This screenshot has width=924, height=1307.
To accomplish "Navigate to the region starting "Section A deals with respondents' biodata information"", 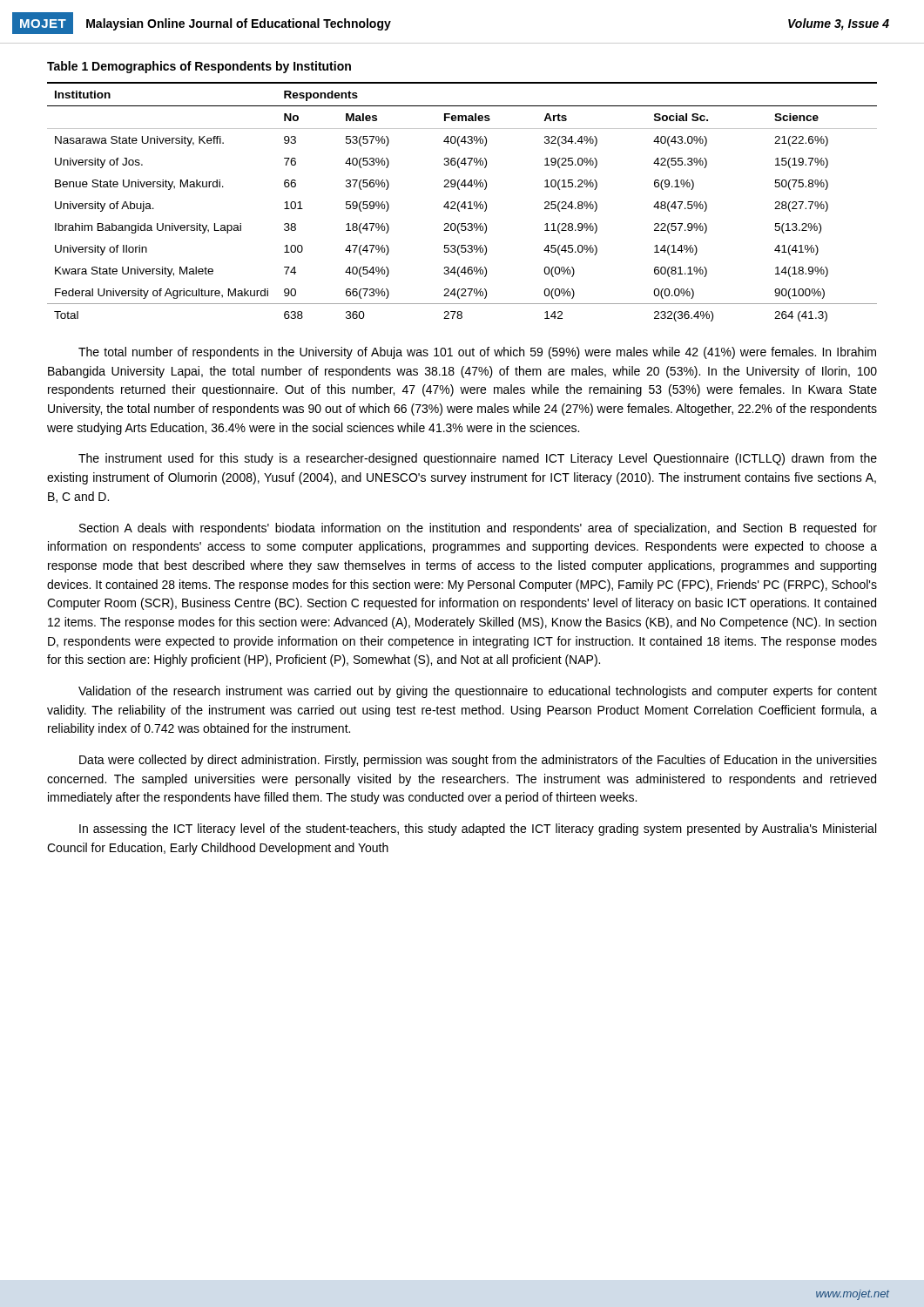I will point(462,594).
